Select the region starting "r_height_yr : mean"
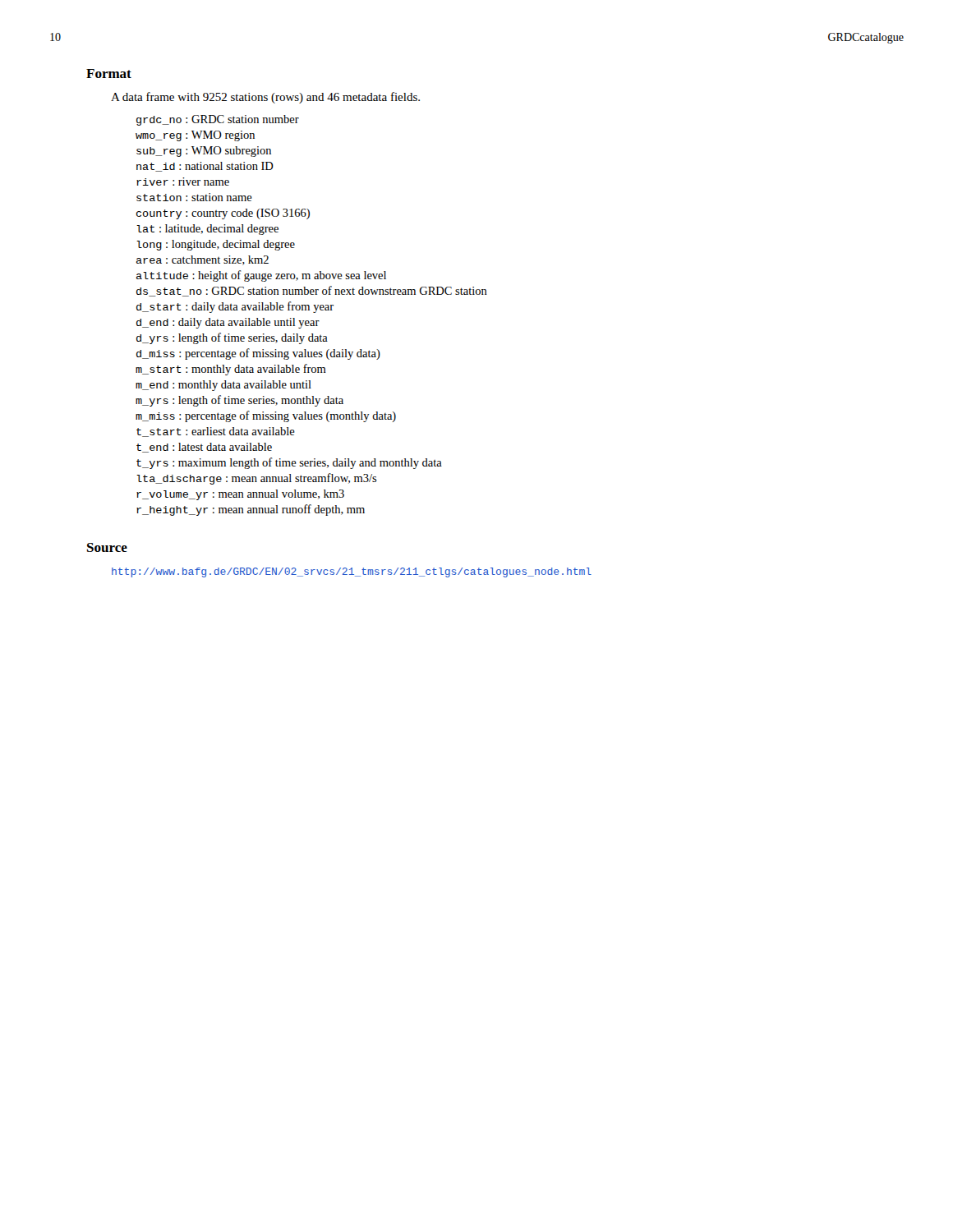 coord(250,510)
